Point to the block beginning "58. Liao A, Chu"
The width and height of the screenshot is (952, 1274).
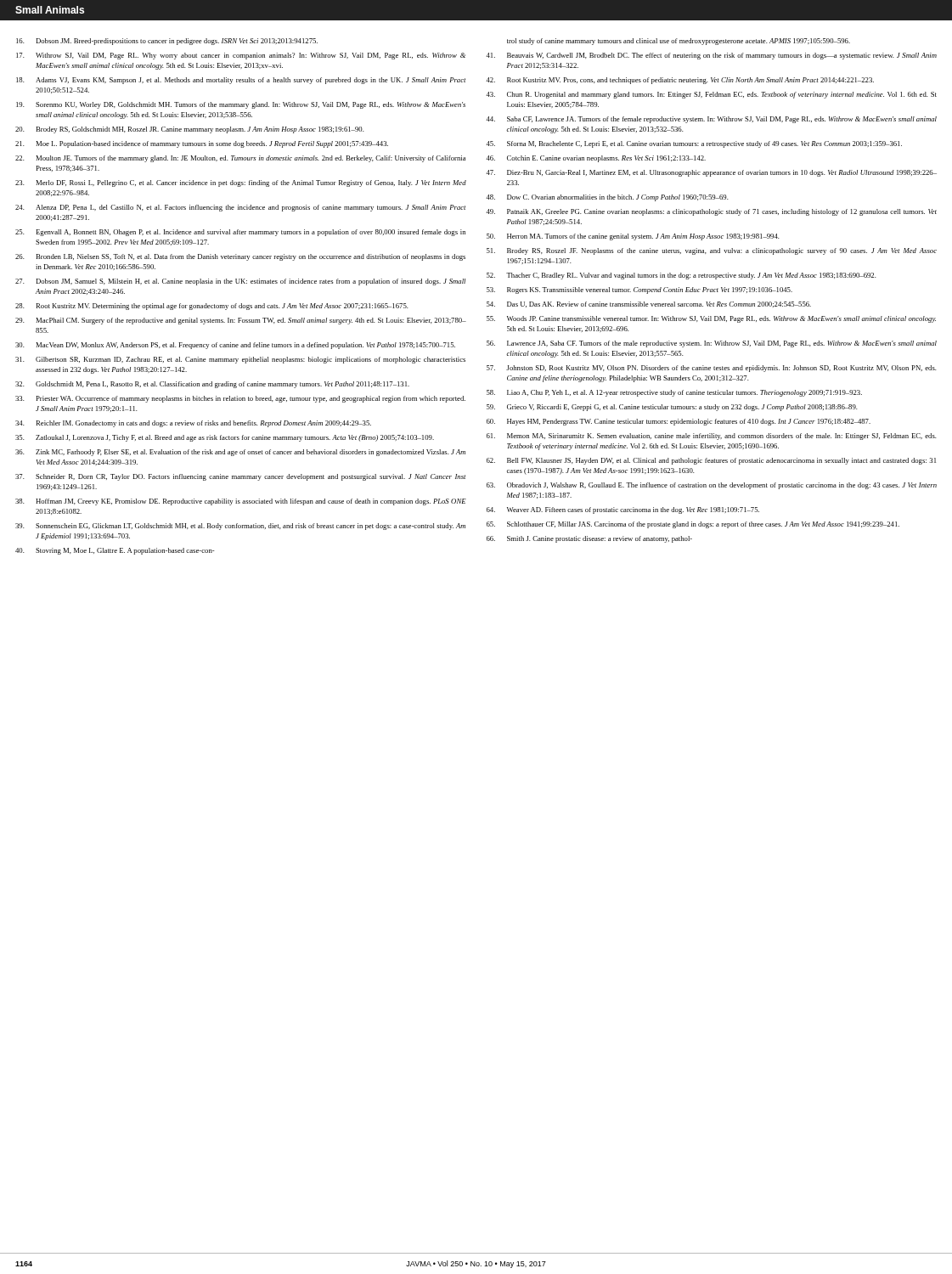674,392
